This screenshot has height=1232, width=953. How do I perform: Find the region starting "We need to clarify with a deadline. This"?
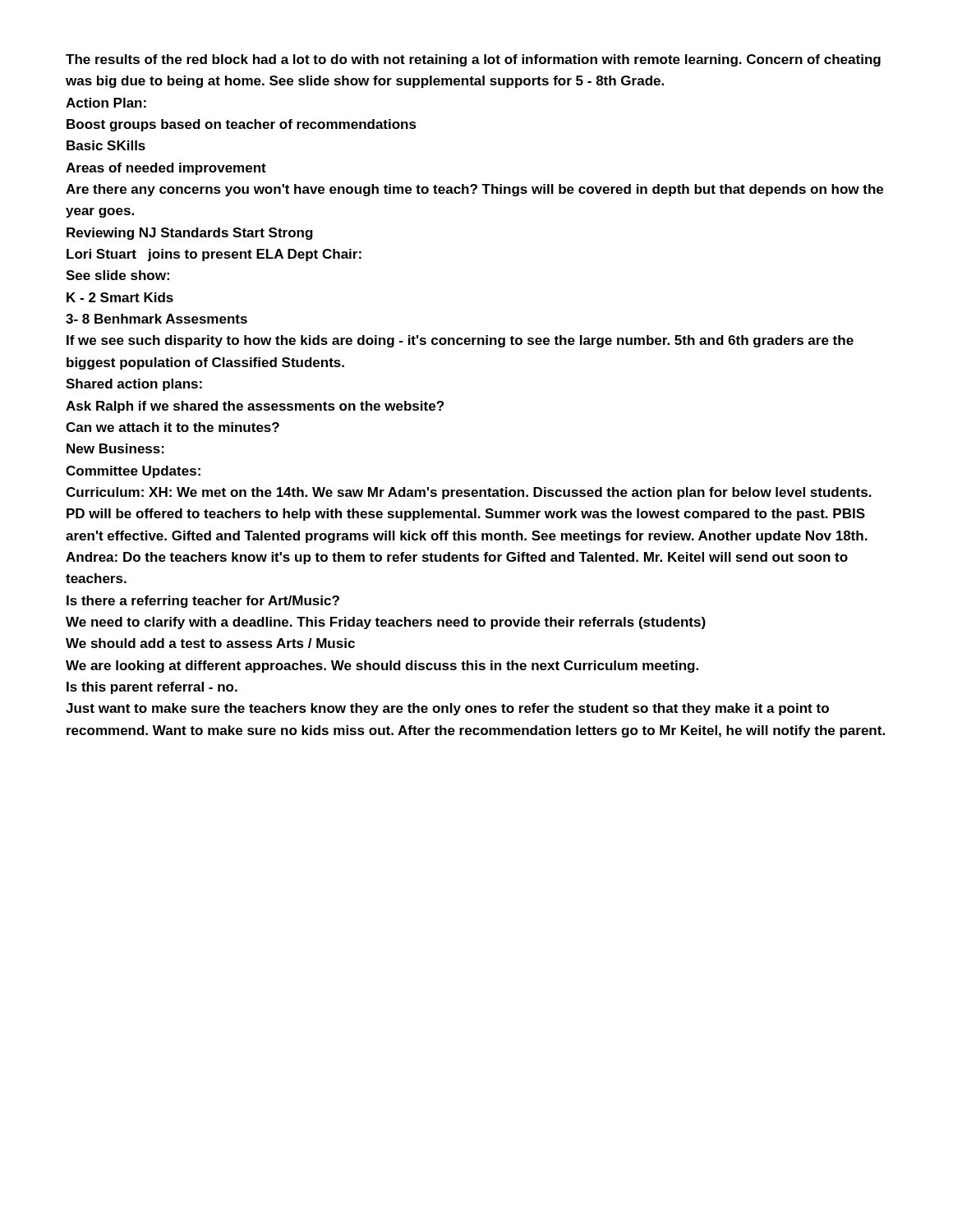(386, 622)
